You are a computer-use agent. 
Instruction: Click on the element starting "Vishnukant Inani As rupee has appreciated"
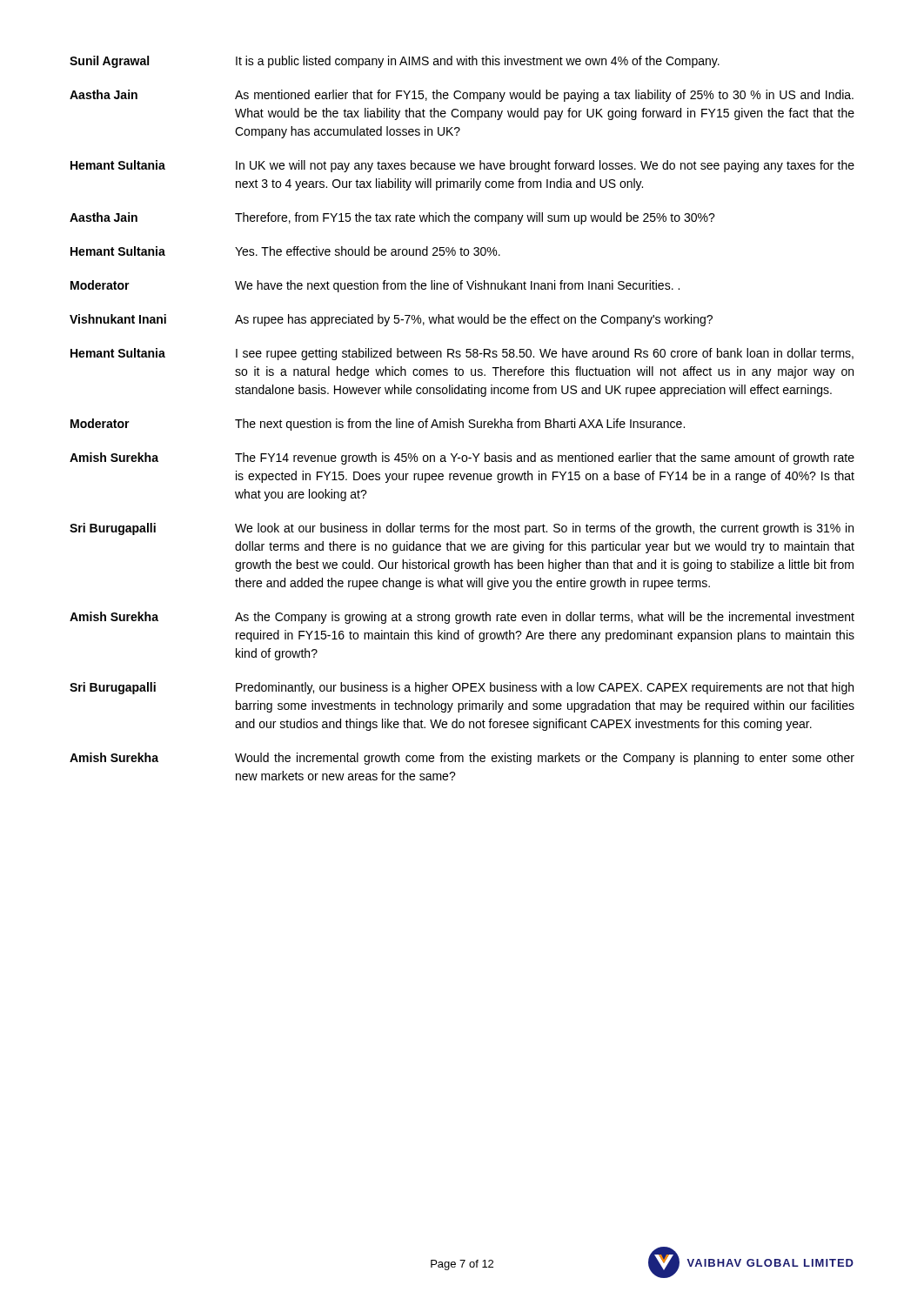(x=462, y=320)
